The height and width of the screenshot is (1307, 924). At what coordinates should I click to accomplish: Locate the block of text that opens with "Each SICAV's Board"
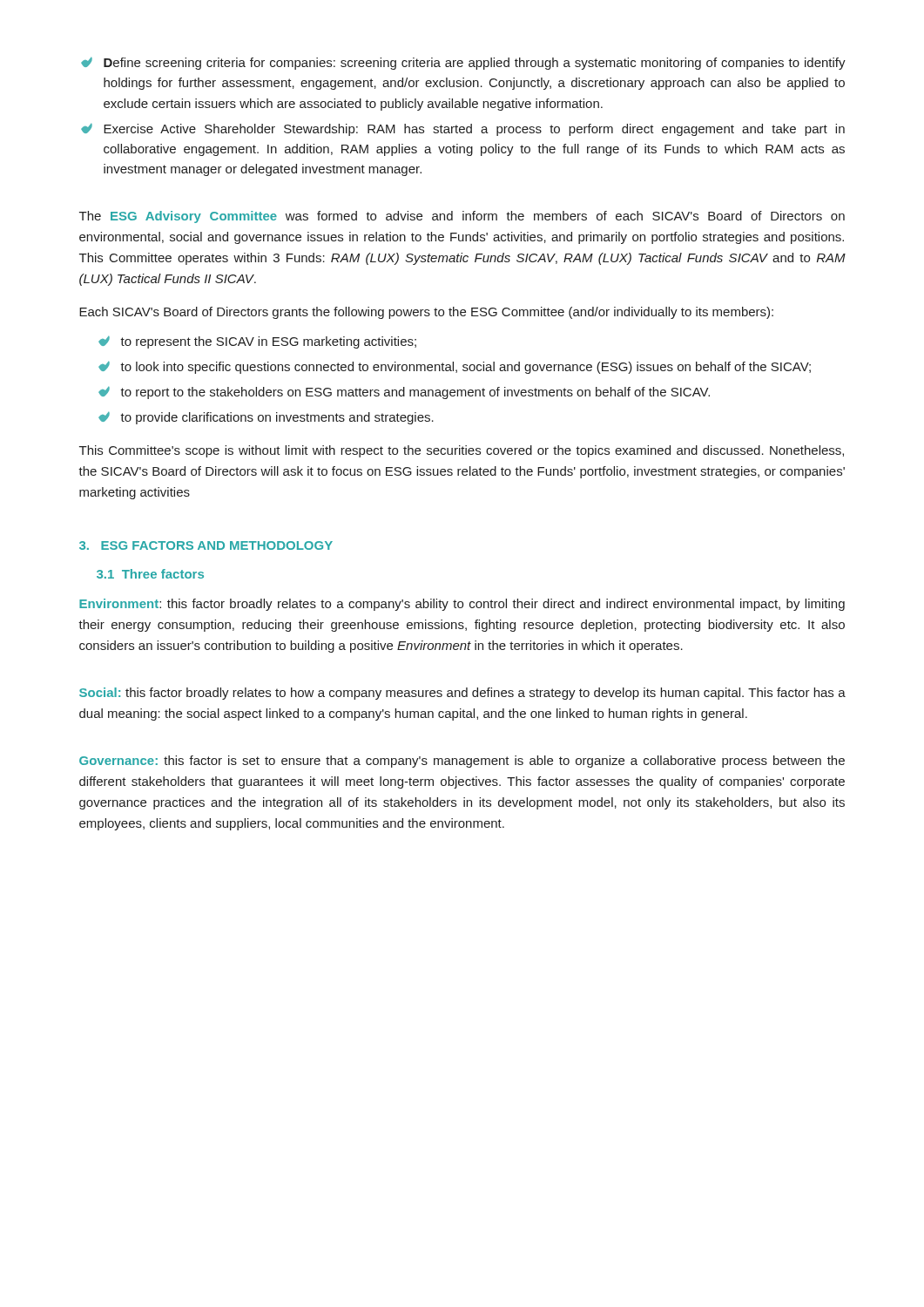[x=462, y=311]
